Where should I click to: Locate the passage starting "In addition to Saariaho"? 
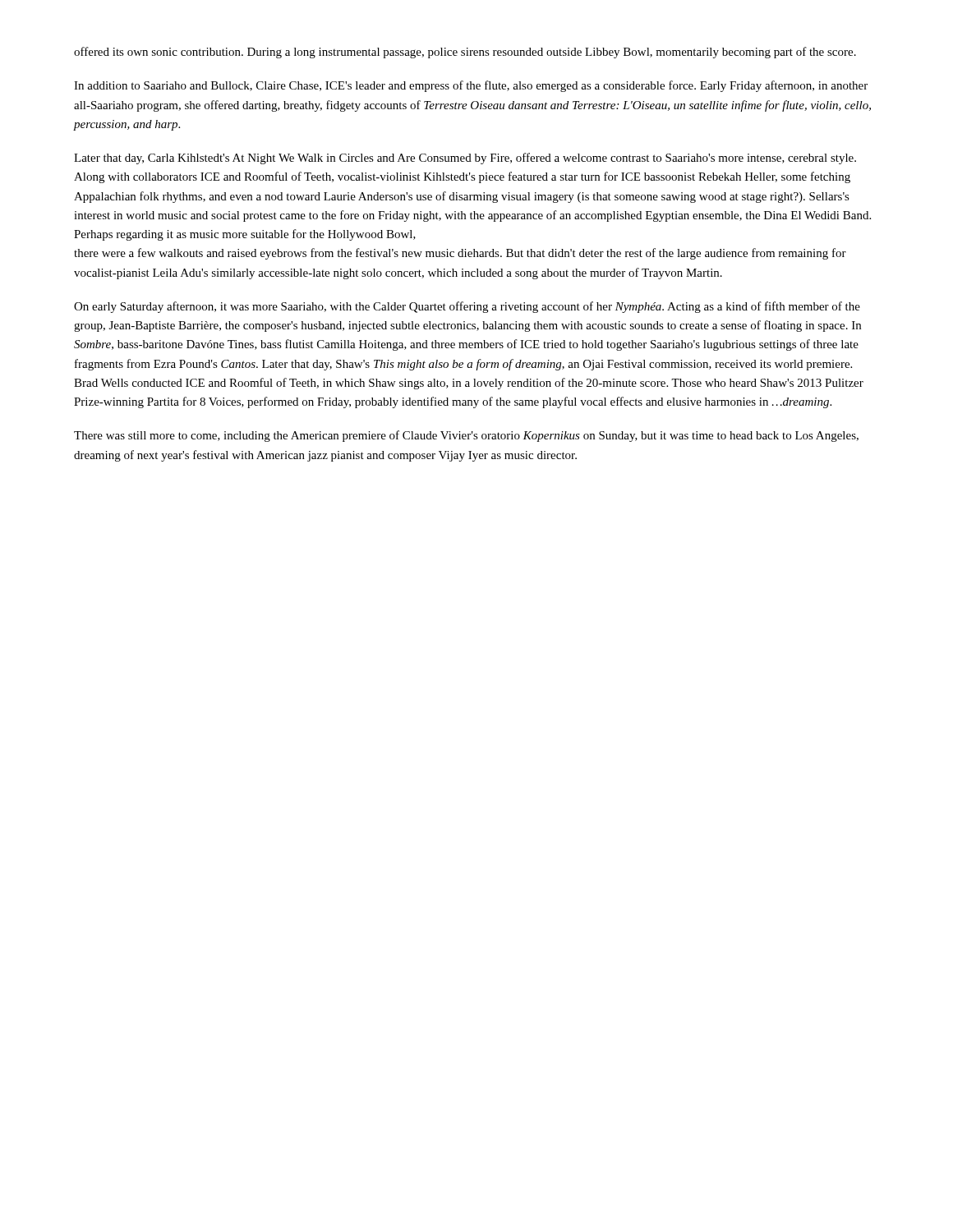(x=473, y=105)
